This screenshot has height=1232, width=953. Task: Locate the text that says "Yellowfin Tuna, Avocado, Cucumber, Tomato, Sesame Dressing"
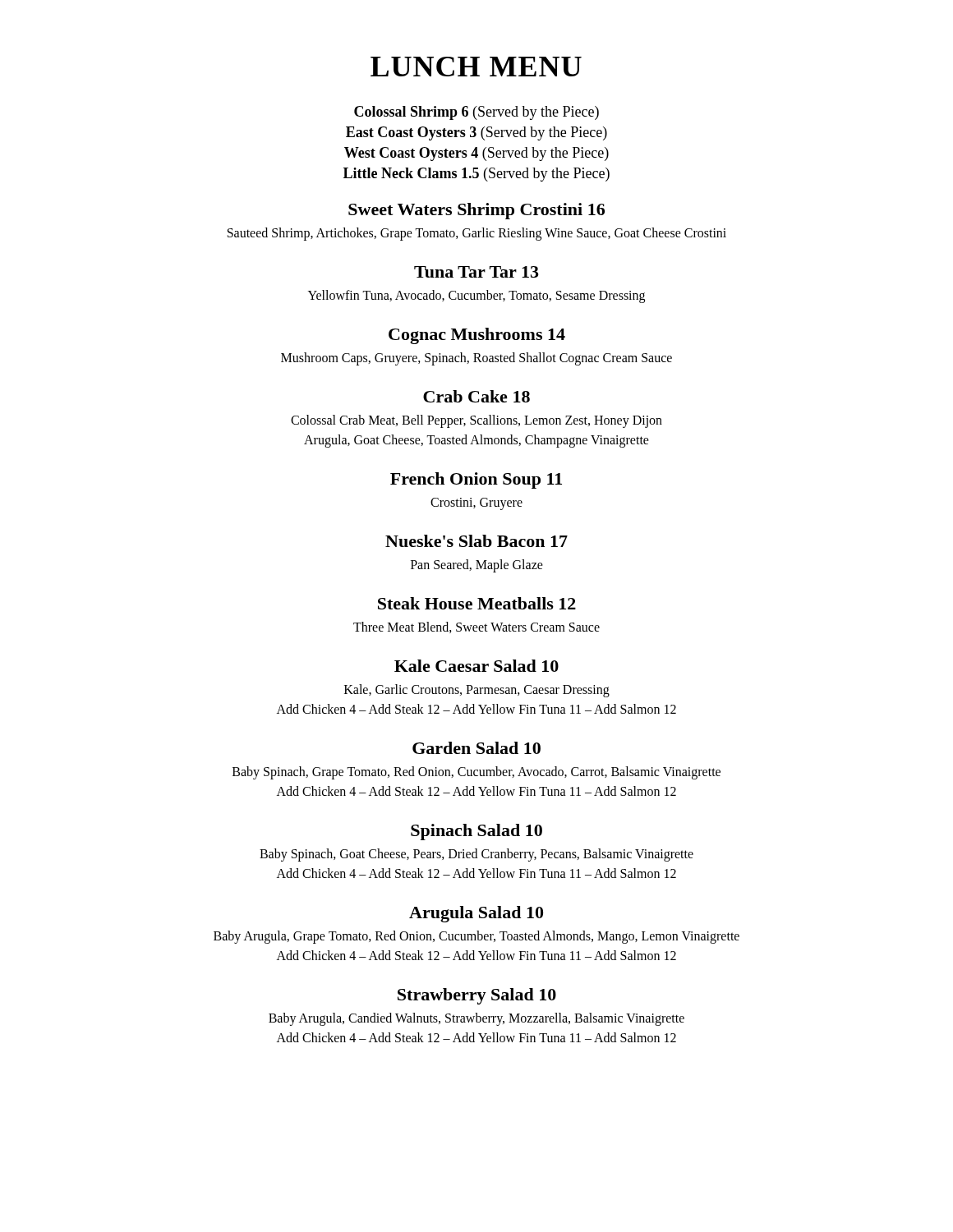coord(476,295)
